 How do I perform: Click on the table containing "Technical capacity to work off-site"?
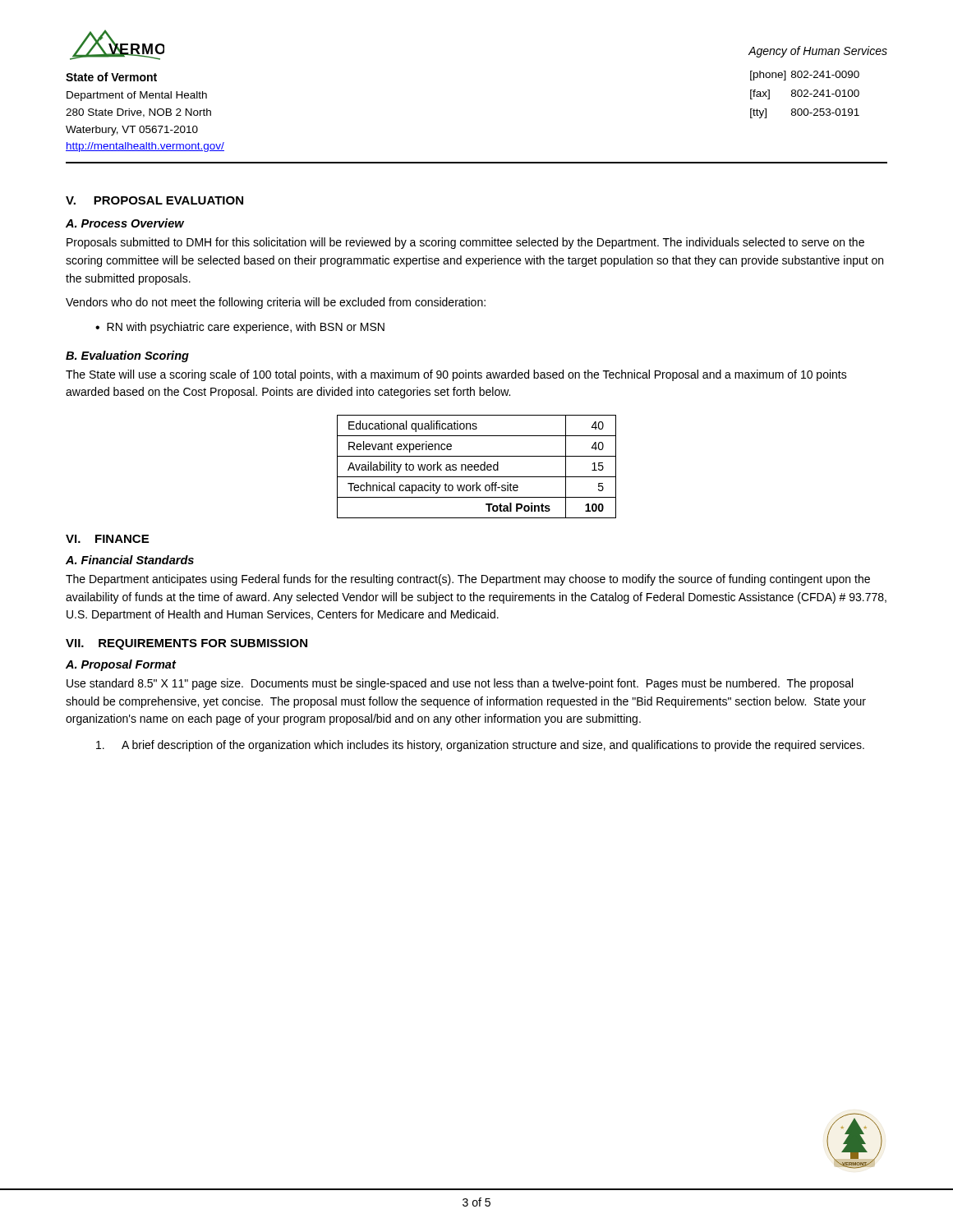476,466
